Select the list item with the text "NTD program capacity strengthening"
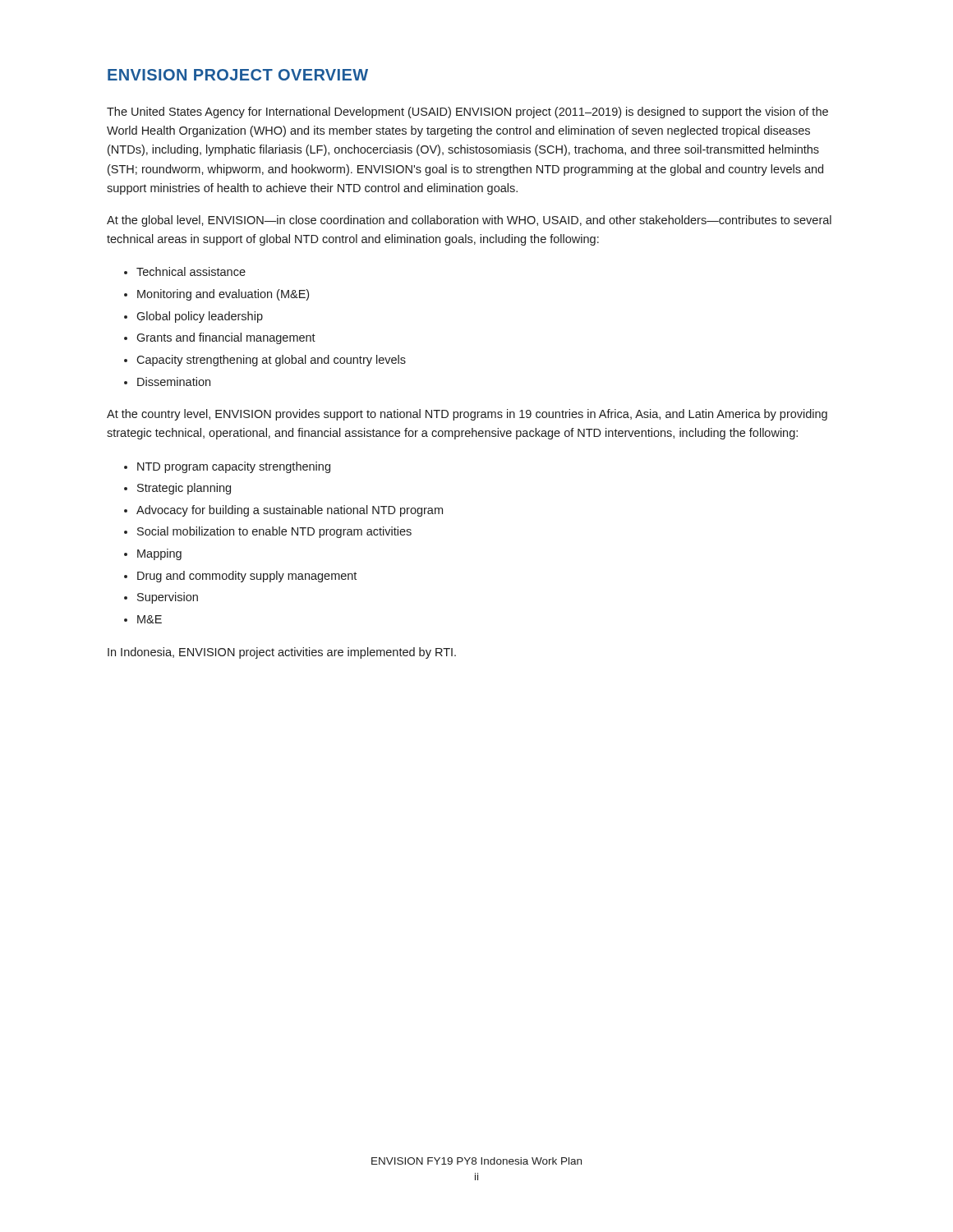Image resolution: width=953 pixels, height=1232 pixels. point(234,466)
